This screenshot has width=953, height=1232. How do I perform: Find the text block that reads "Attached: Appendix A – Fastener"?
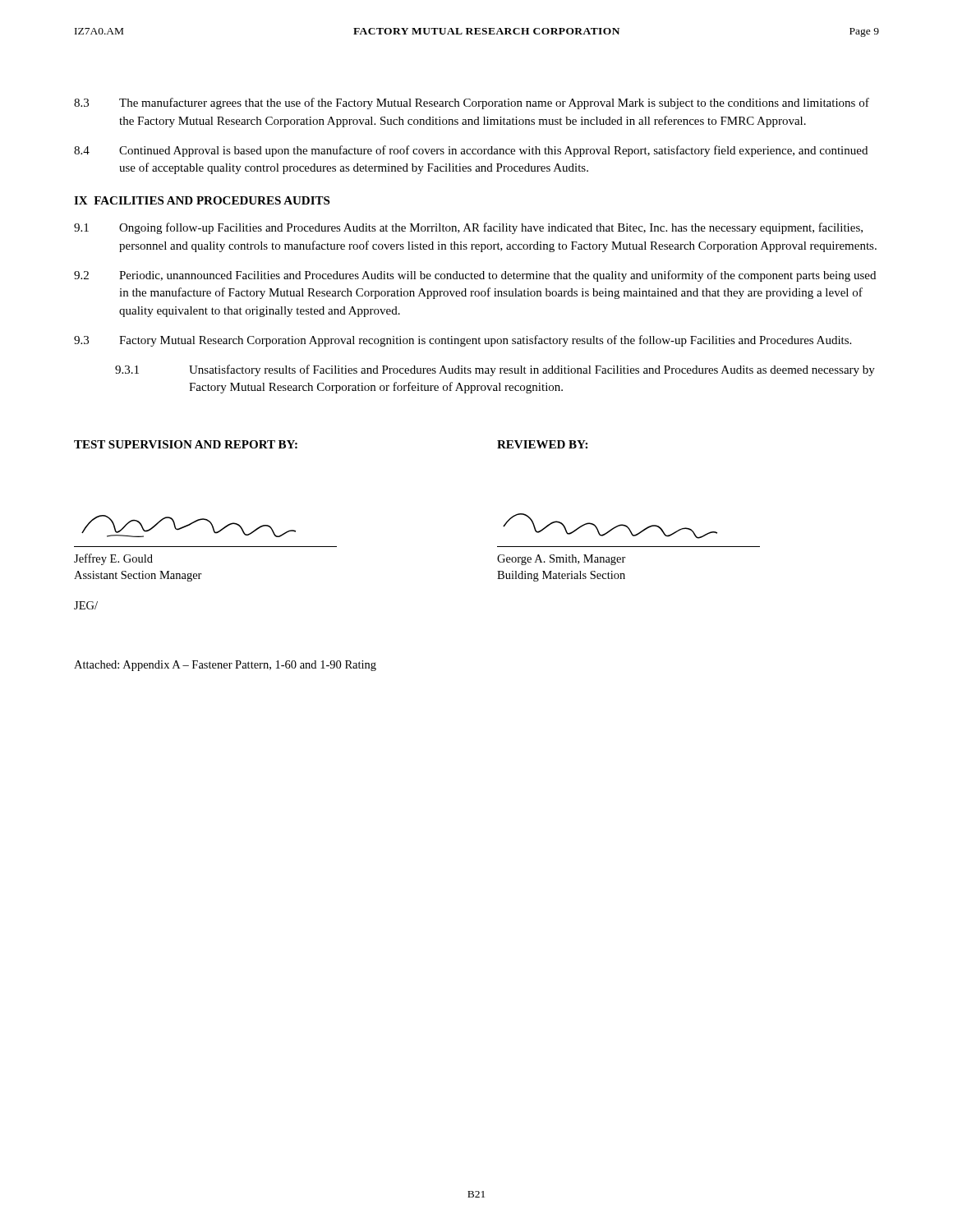click(x=225, y=664)
